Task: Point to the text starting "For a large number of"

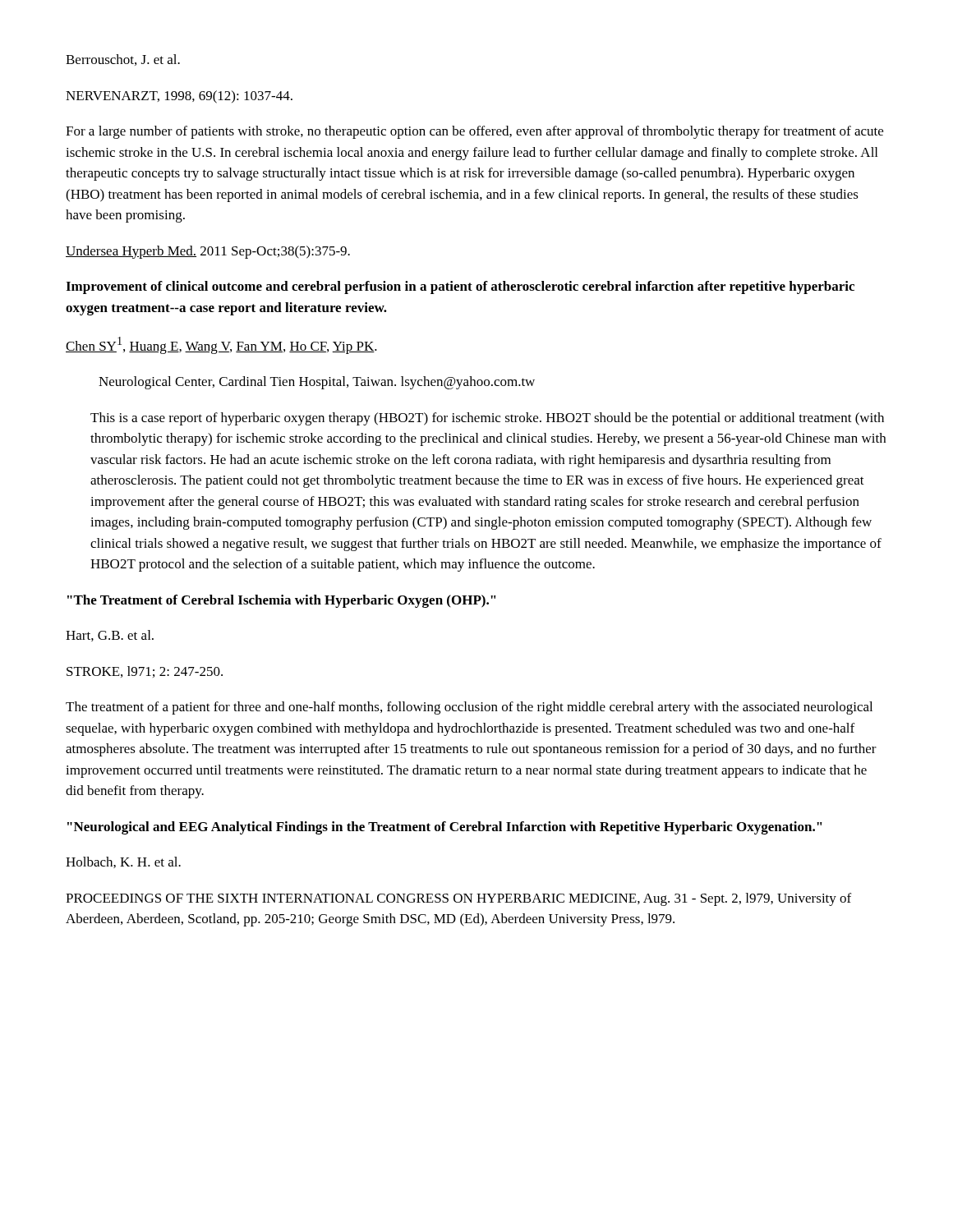Action: click(476, 173)
